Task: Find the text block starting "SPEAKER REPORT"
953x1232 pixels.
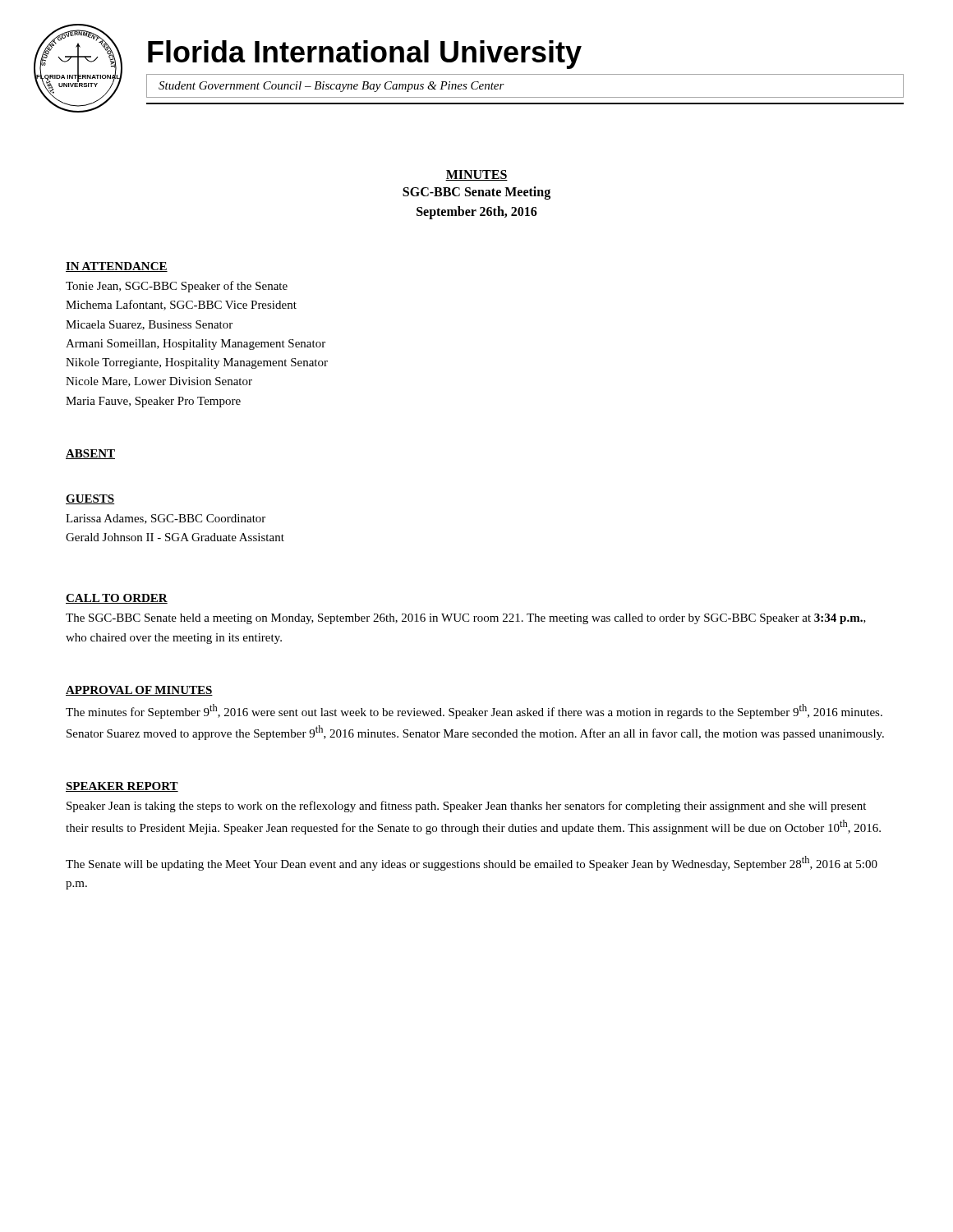Action: tap(122, 787)
